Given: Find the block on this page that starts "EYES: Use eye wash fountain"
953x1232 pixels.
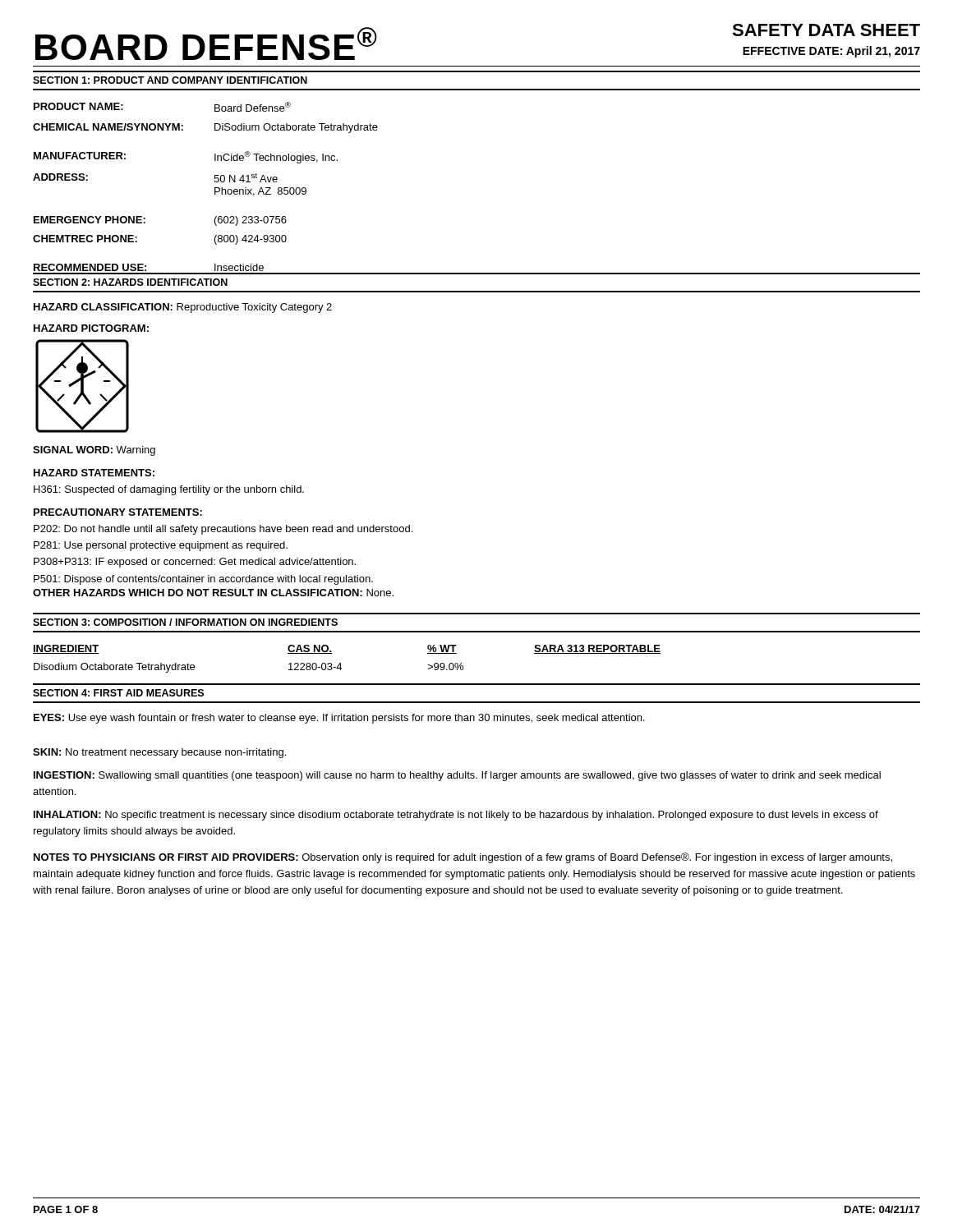Looking at the screenshot, I should coord(339,717).
